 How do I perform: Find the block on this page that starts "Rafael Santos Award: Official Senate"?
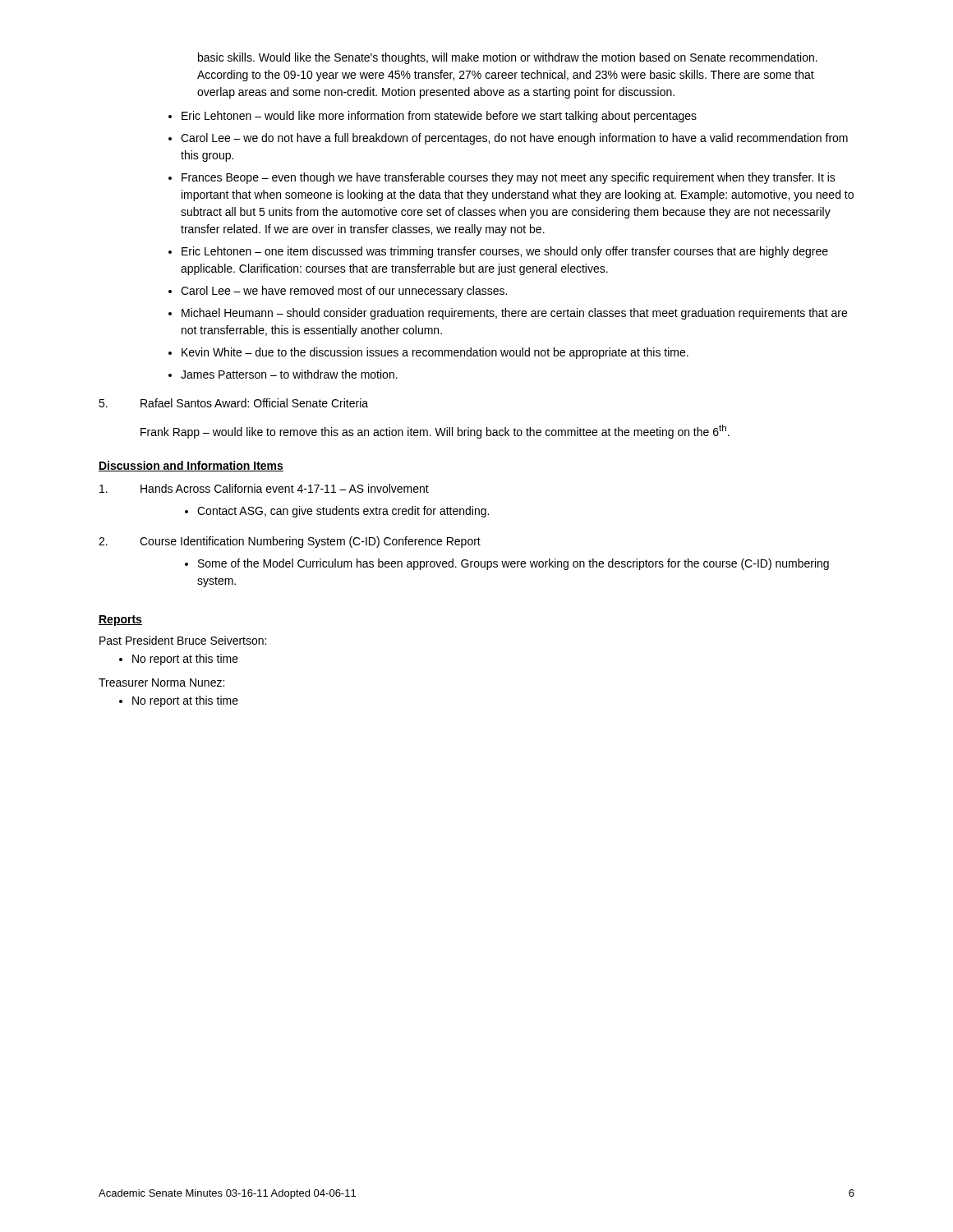(254, 403)
